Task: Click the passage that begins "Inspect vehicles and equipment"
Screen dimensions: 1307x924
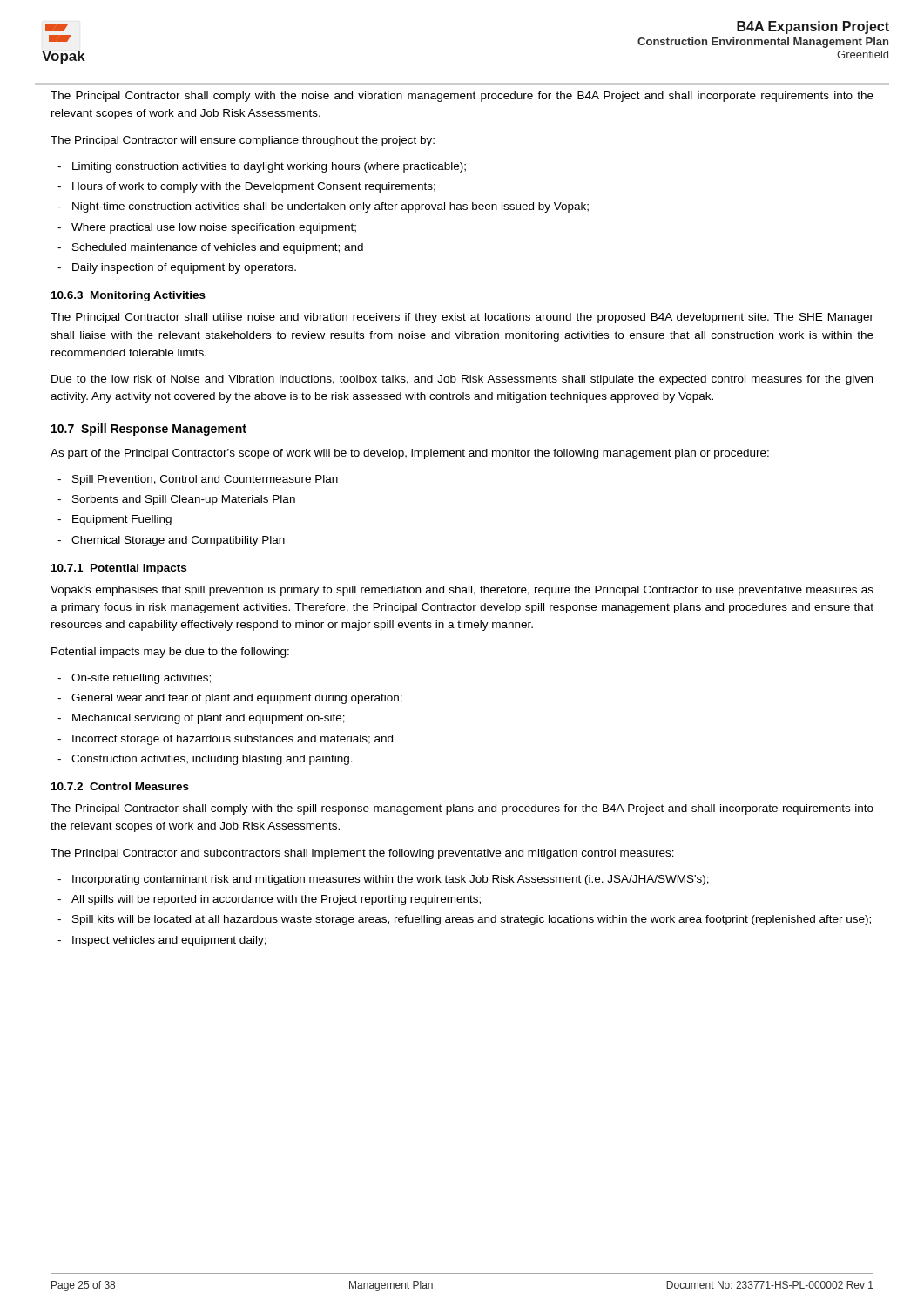Action: tap(169, 939)
